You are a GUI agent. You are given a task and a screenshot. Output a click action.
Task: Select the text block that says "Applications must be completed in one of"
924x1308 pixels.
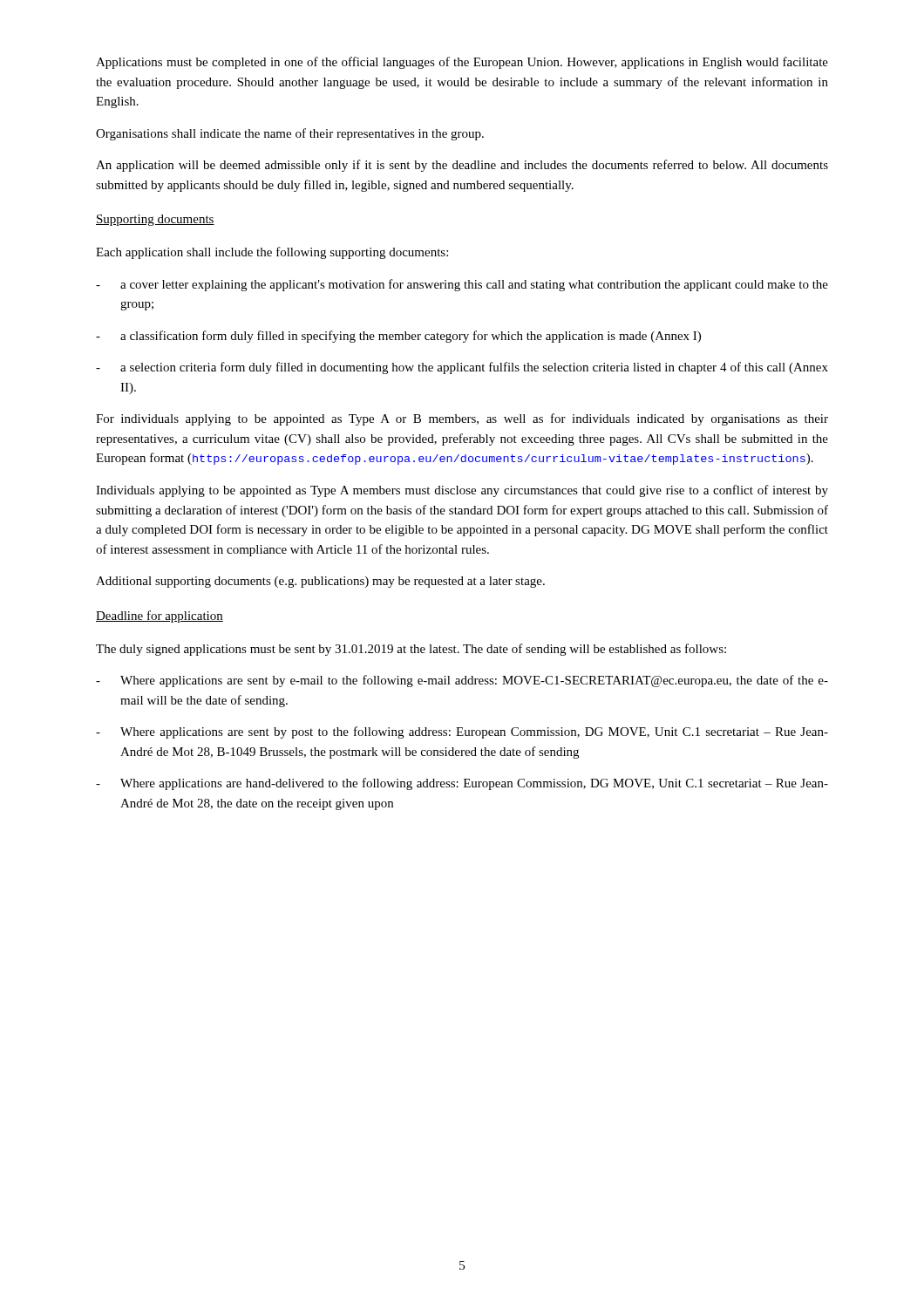coord(462,82)
